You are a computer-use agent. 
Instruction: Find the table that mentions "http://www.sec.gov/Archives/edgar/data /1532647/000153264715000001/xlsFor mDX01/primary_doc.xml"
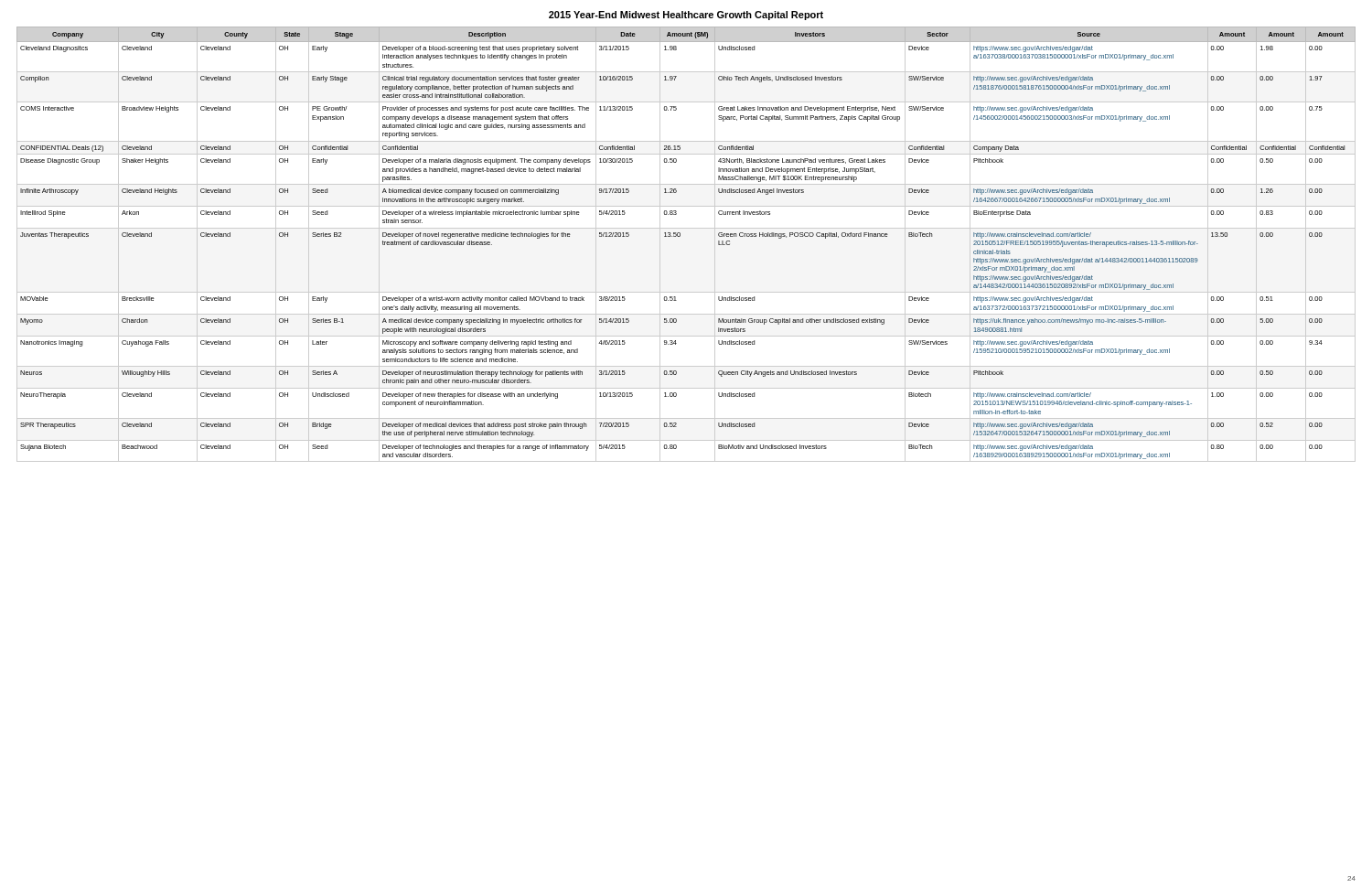tap(686, 244)
